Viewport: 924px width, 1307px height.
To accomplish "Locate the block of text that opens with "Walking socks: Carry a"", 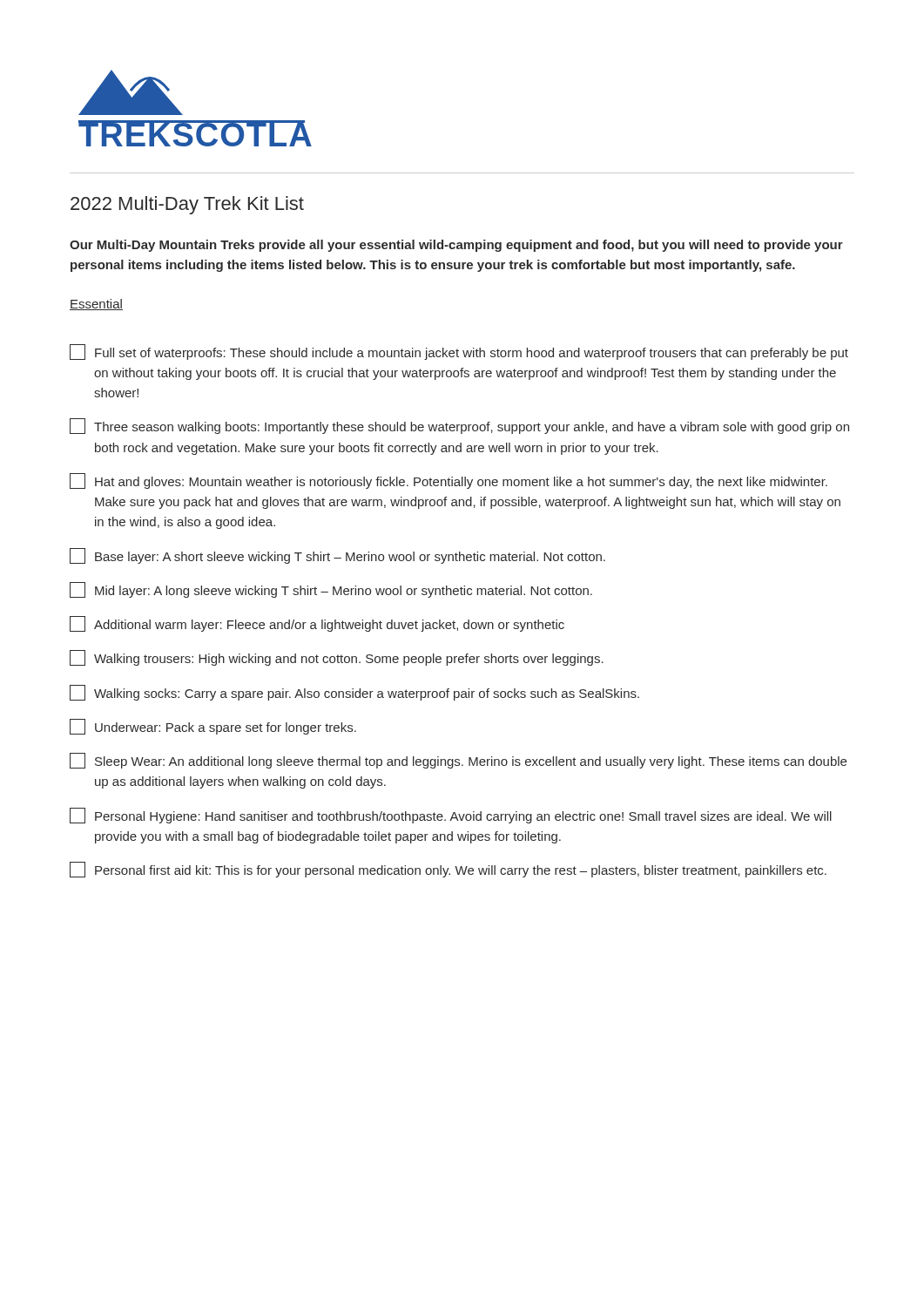I will 462,693.
